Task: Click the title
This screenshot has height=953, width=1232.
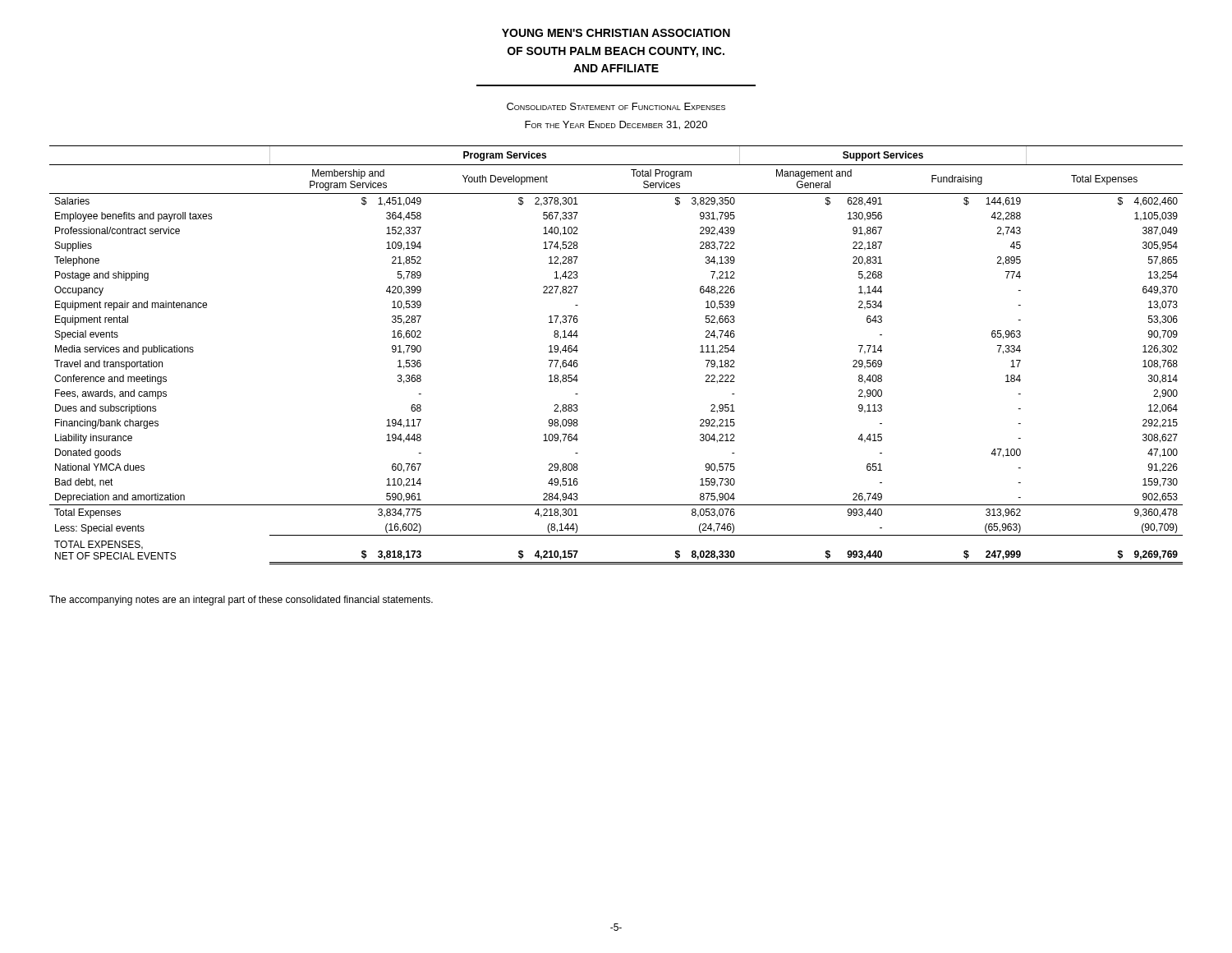Action: point(616,51)
